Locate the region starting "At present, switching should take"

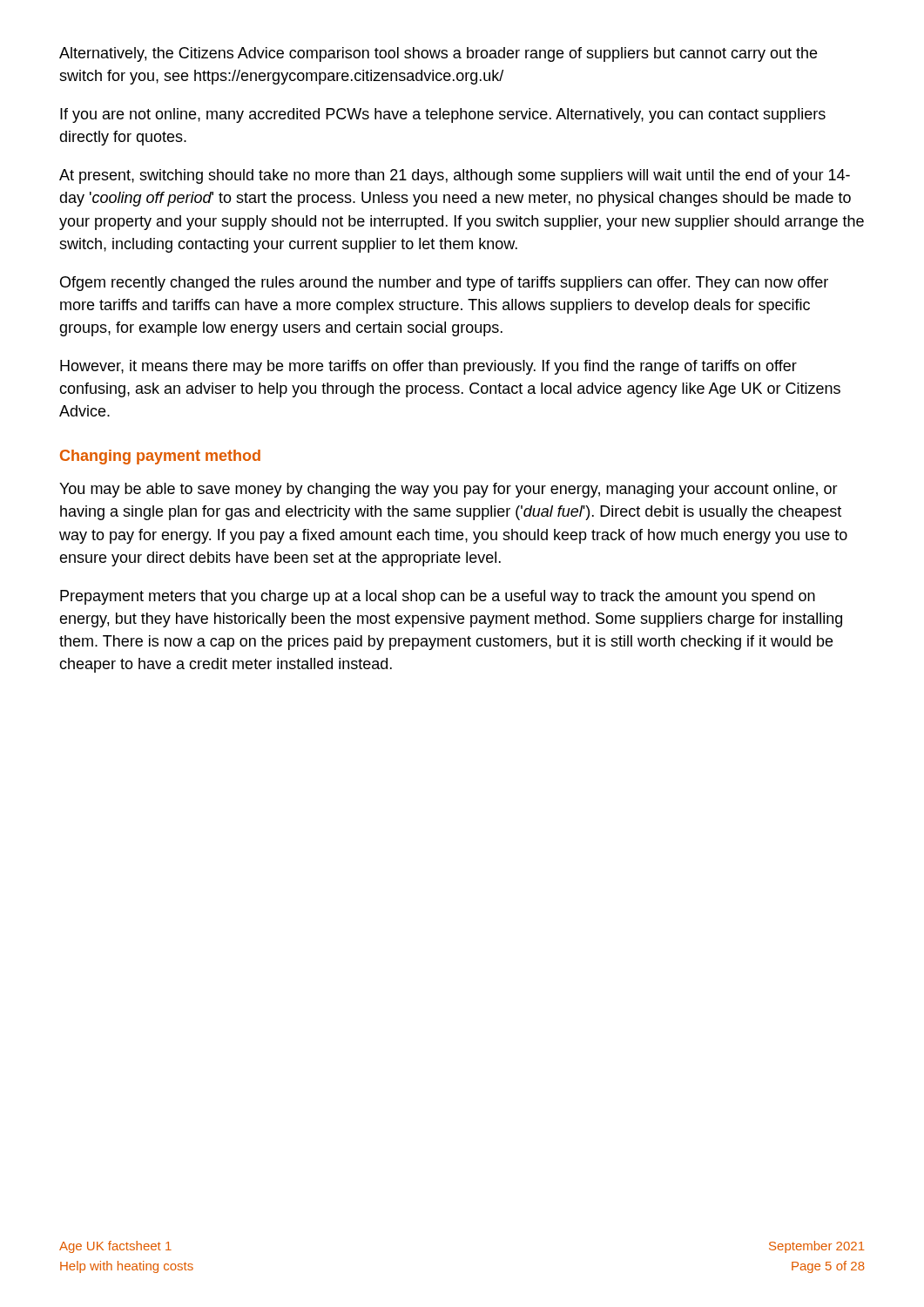462,210
